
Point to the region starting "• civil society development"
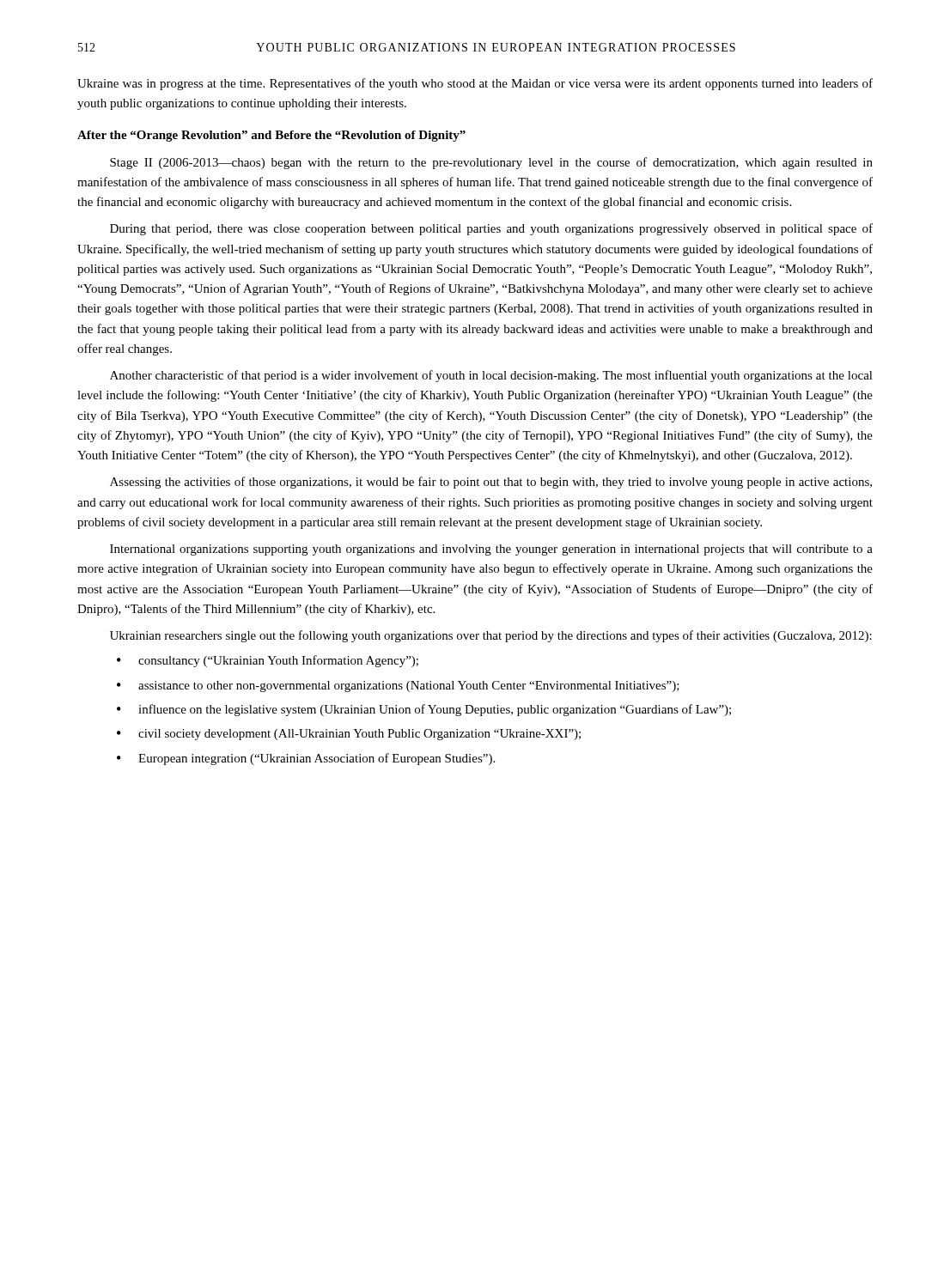[494, 734]
